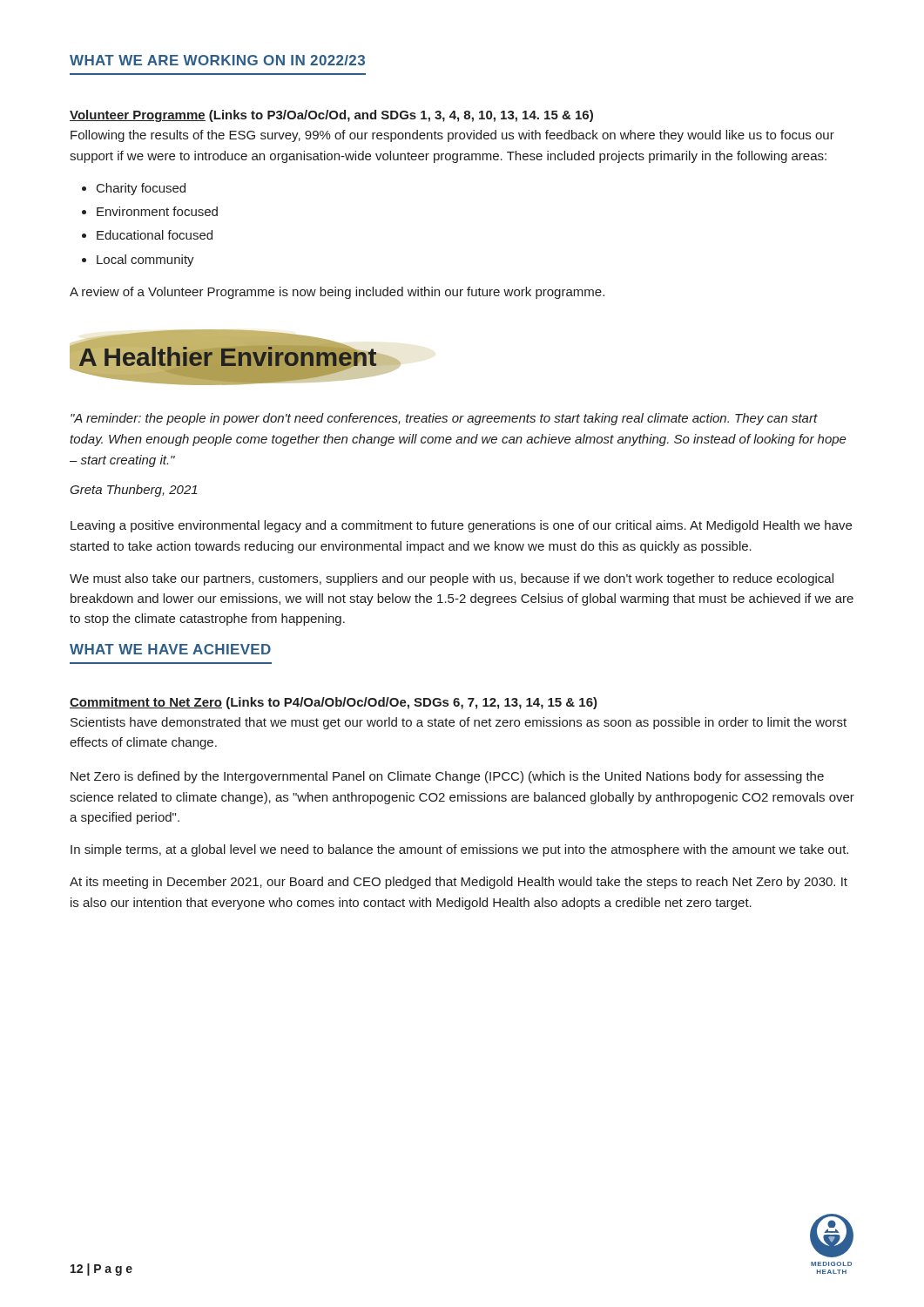The width and height of the screenshot is (924, 1307).
Task: Locate the text that says "Greta Thunberg, 2021"
Action: point(134,489)
